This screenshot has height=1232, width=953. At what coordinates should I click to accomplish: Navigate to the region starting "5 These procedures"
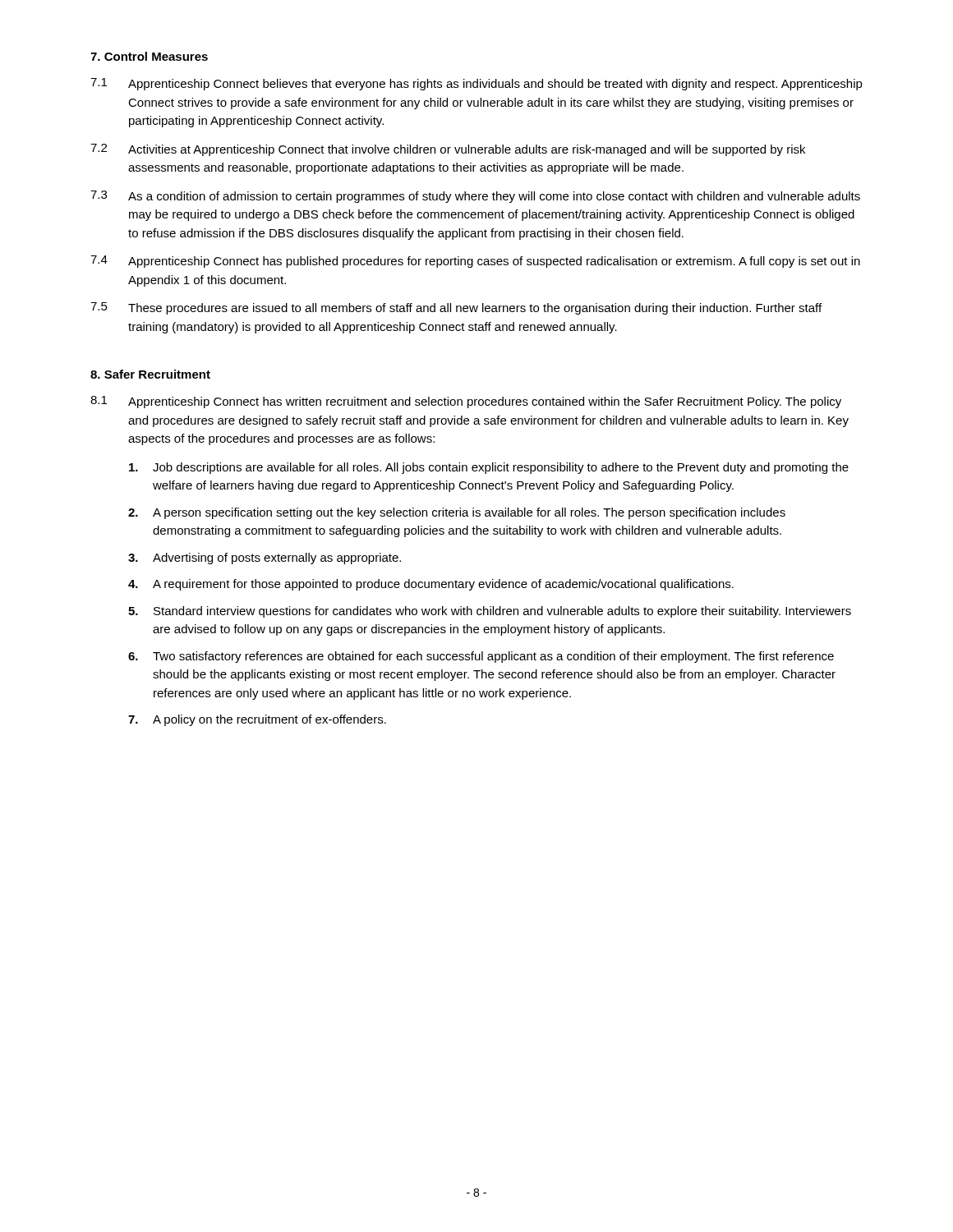[476, 317]
